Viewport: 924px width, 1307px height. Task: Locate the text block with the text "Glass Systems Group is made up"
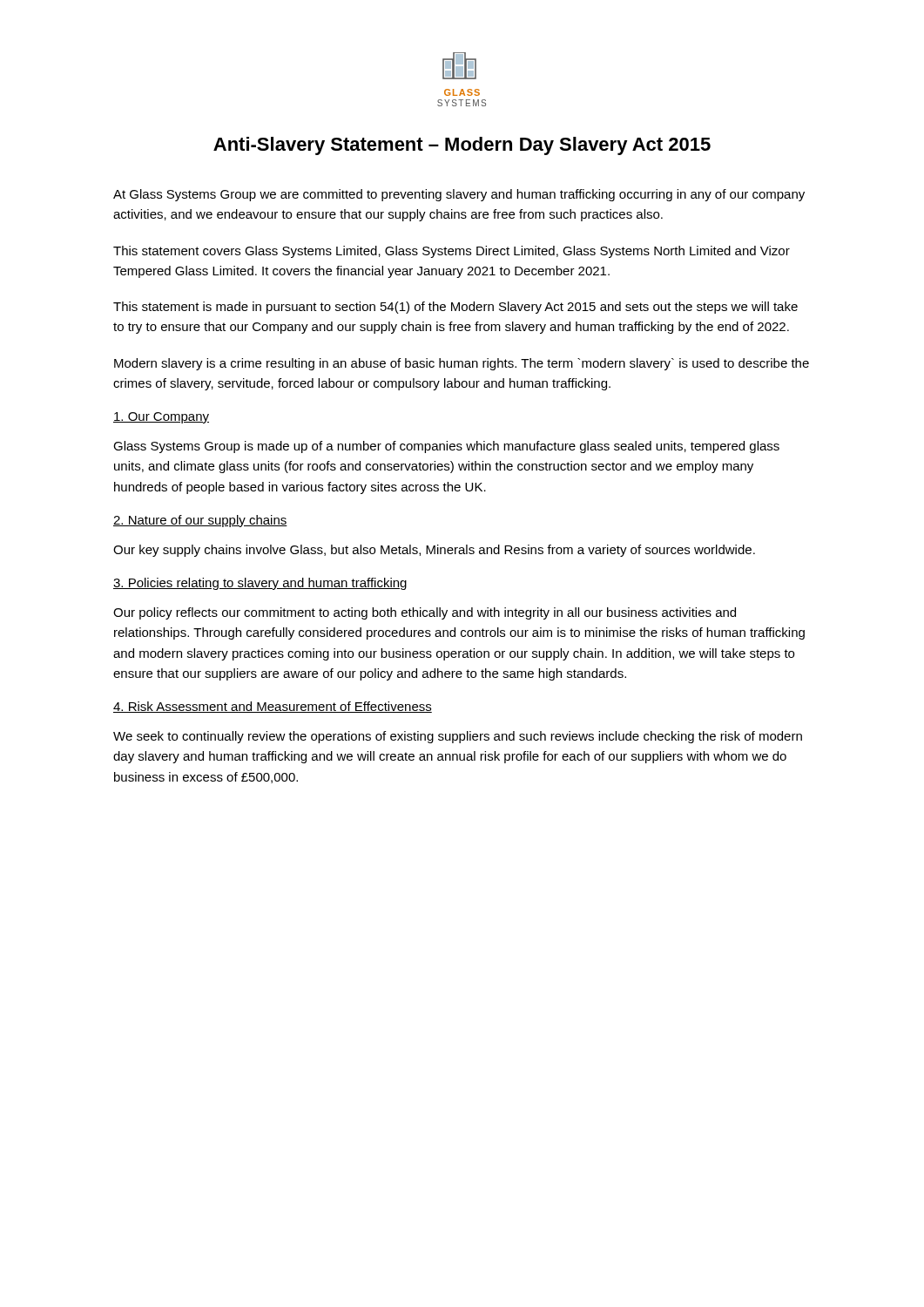[x=446, y=466]
